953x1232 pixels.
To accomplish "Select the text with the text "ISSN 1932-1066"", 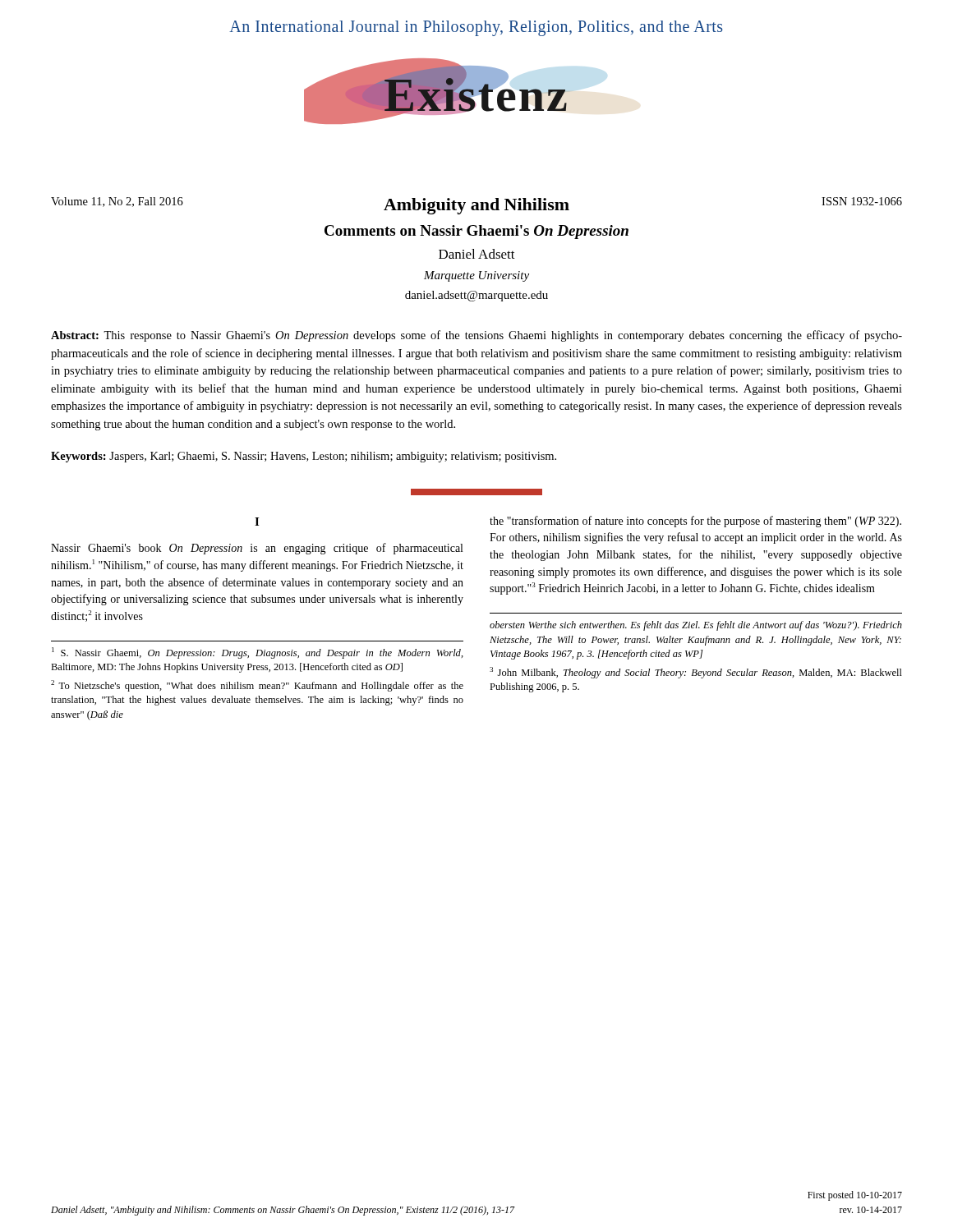I will click(862, 201).
